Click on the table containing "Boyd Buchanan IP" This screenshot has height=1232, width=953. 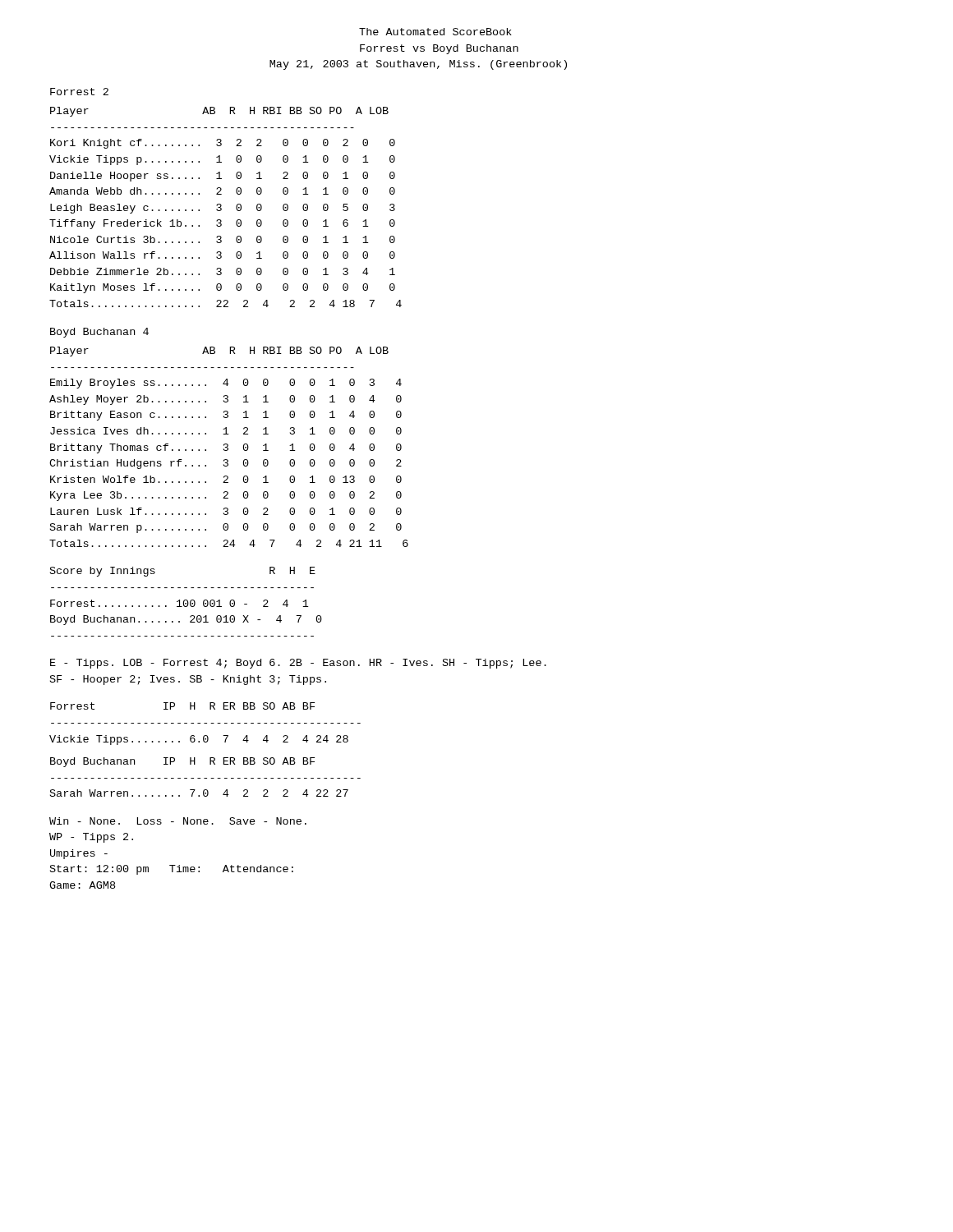pyautogui.click(x=419, y=778)
